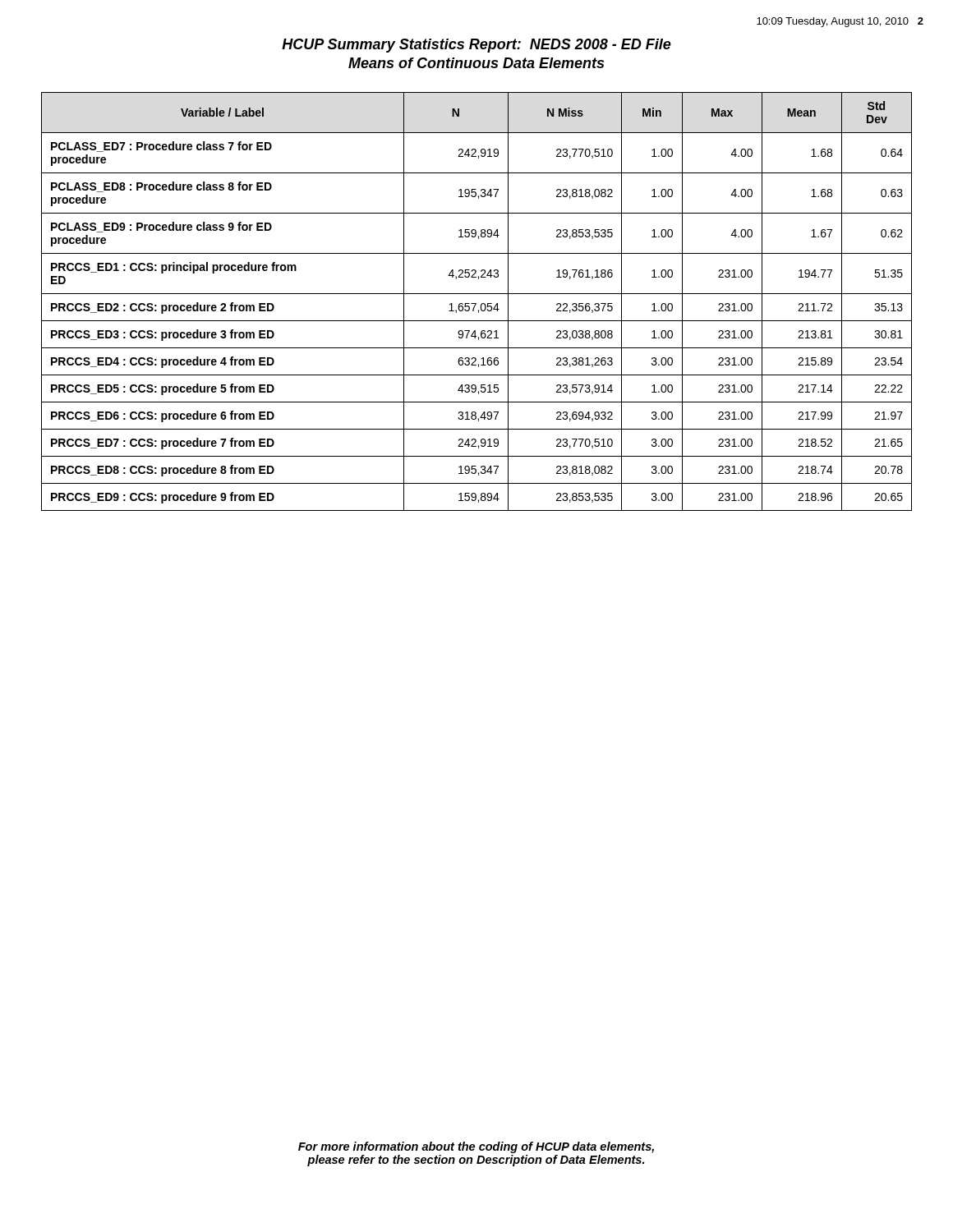
Task: Find a footnote
Action: pos(476,1153)
